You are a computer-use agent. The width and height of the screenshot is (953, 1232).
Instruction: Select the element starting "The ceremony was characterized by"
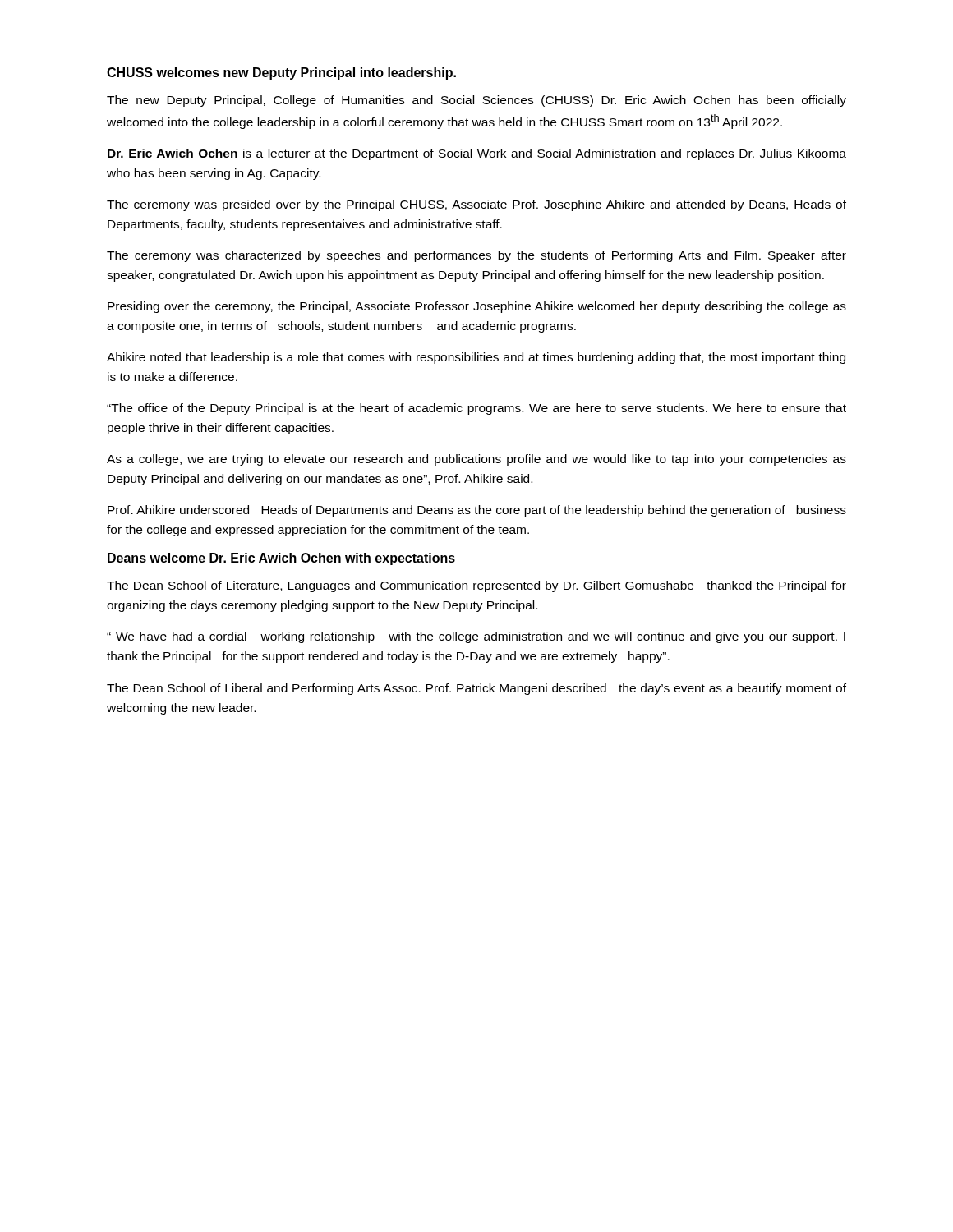click(476, 265)
